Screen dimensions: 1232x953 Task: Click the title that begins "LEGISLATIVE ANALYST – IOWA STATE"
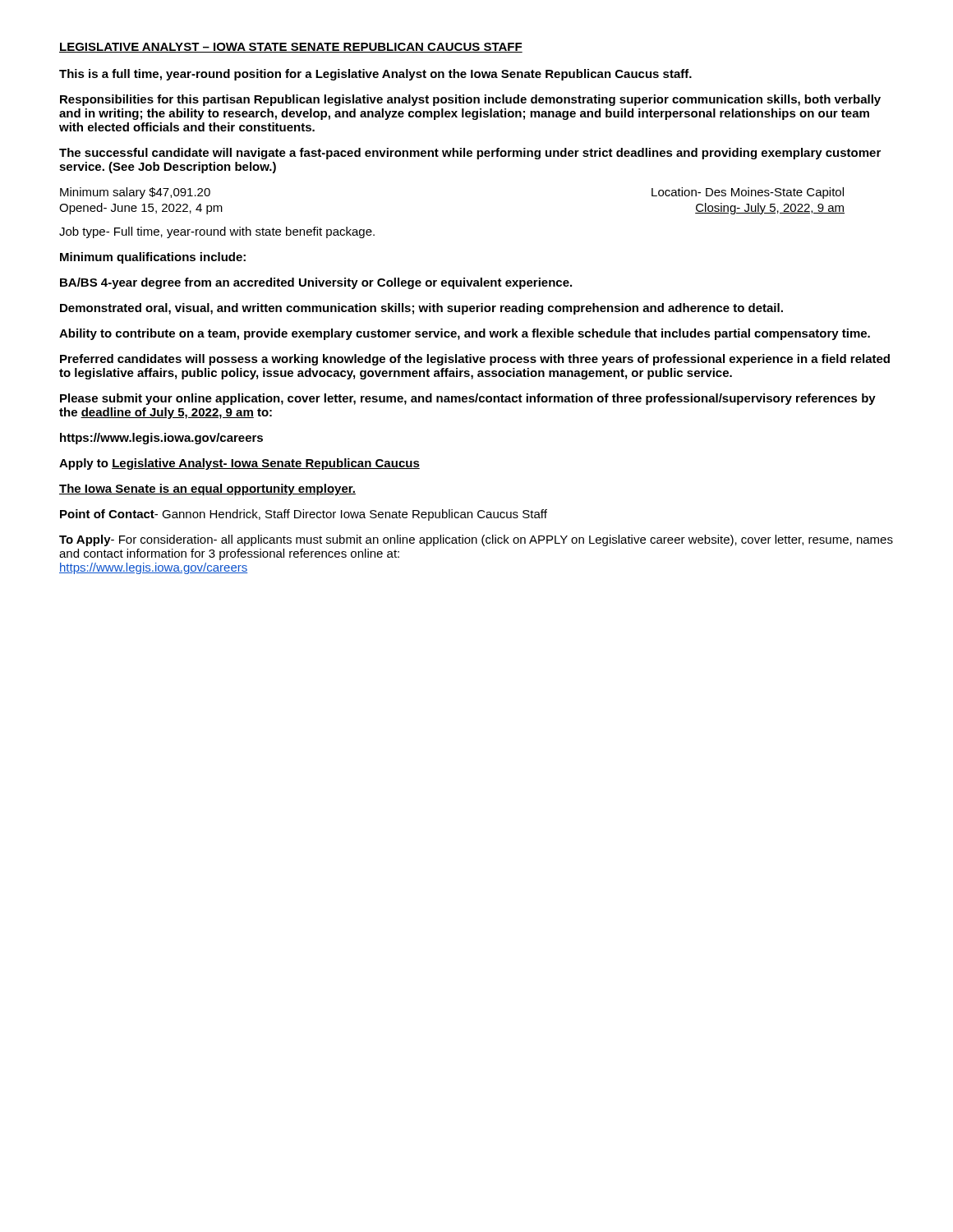pyautogui.click(x=291, y=46)
